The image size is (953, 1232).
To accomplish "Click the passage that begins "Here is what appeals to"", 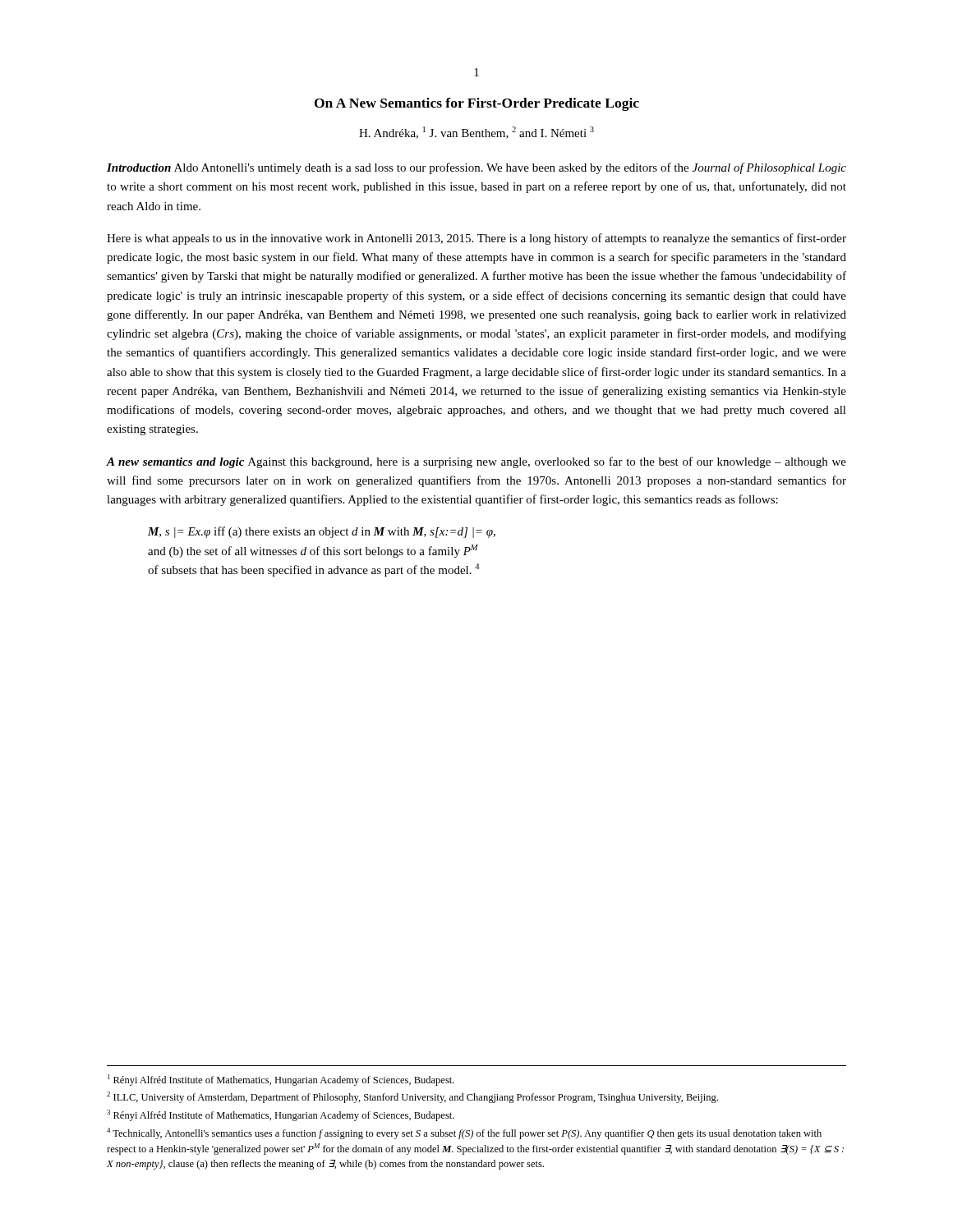I will [476, 333].
